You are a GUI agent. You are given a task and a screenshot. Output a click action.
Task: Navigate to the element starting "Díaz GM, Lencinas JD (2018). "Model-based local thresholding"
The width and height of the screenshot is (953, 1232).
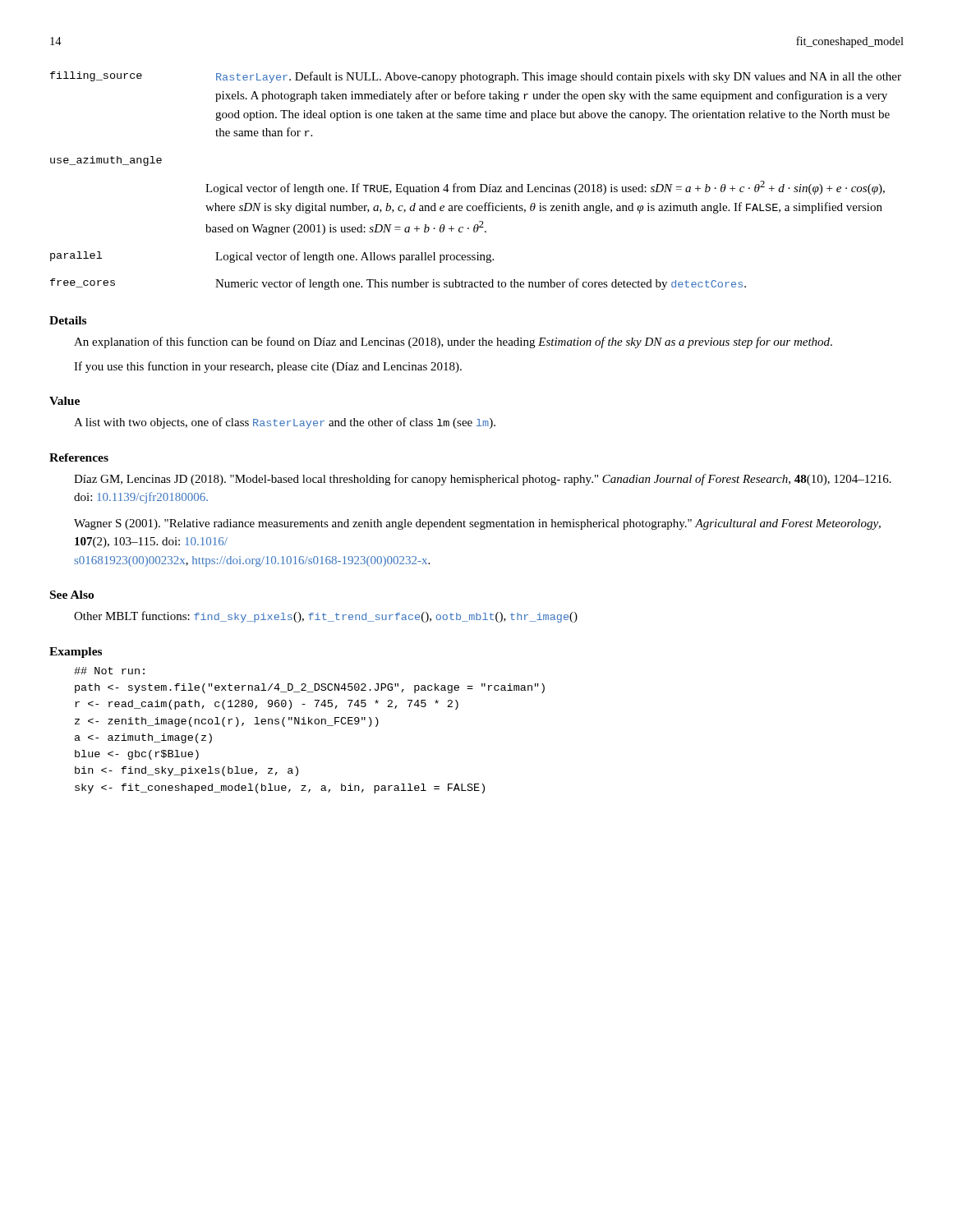(483, 488)
